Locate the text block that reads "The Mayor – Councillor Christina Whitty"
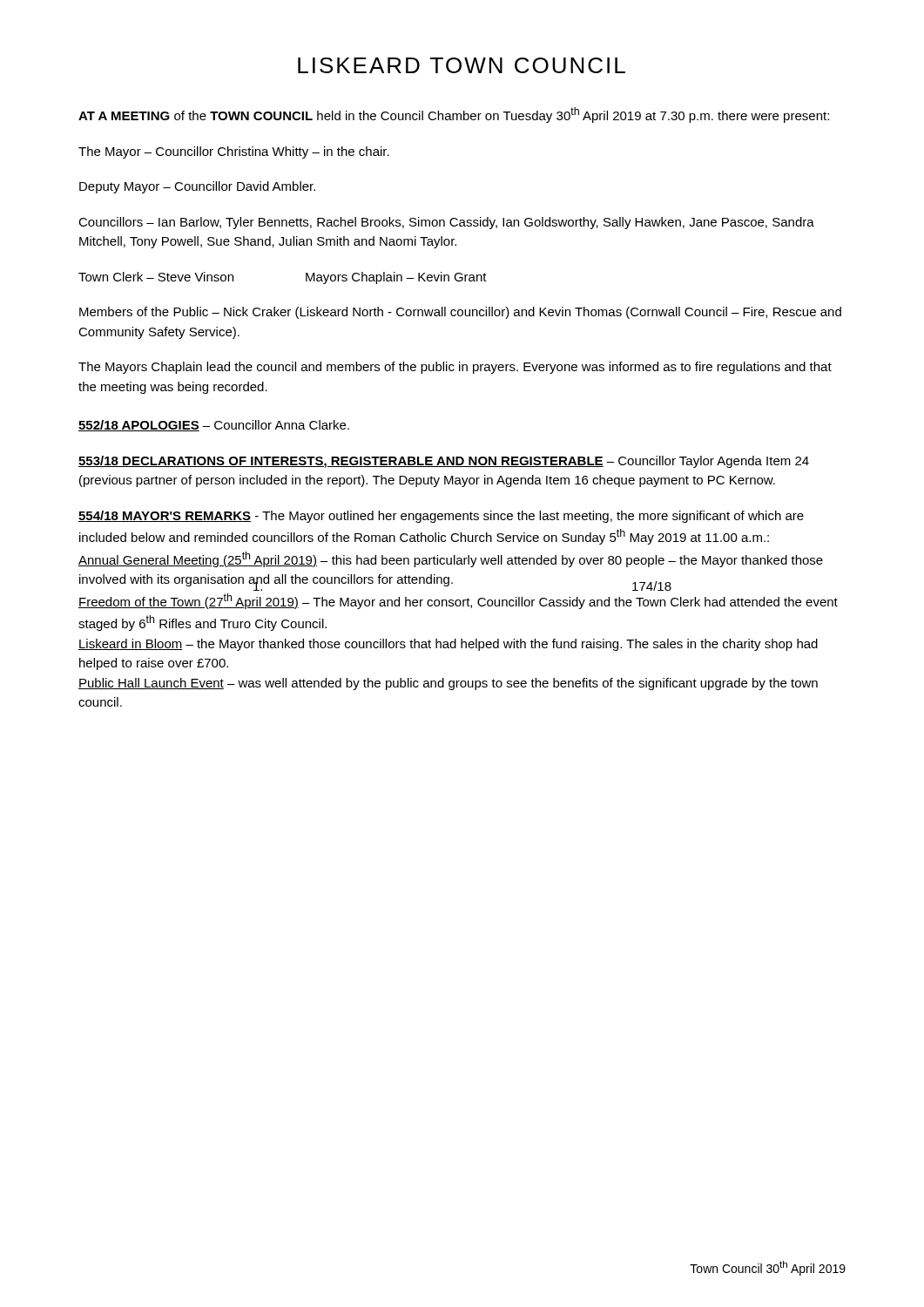Viewport: 924px width, 1307px height. coord(234,151)
